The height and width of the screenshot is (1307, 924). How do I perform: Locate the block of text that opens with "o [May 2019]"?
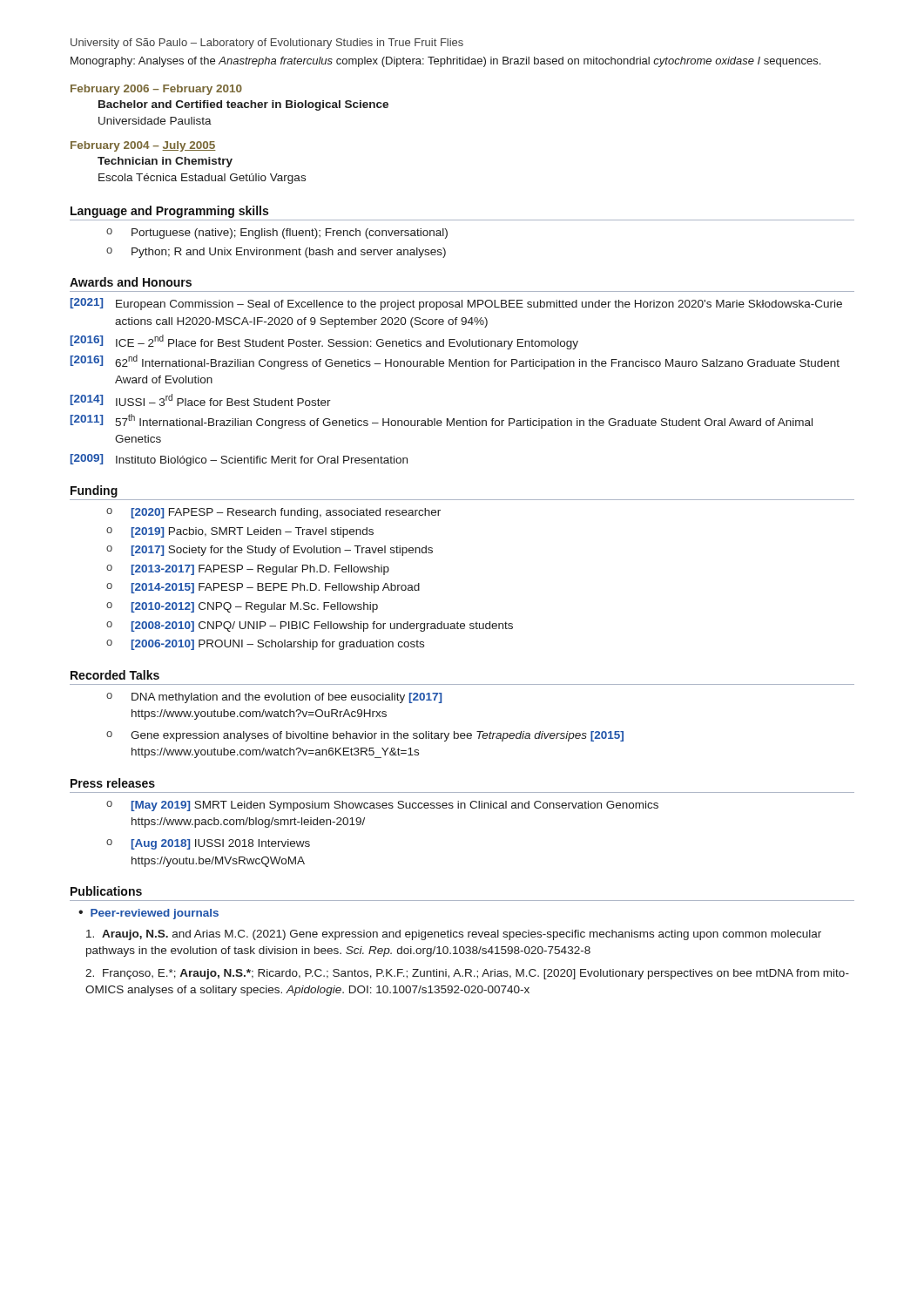click(x=476, y=813)
